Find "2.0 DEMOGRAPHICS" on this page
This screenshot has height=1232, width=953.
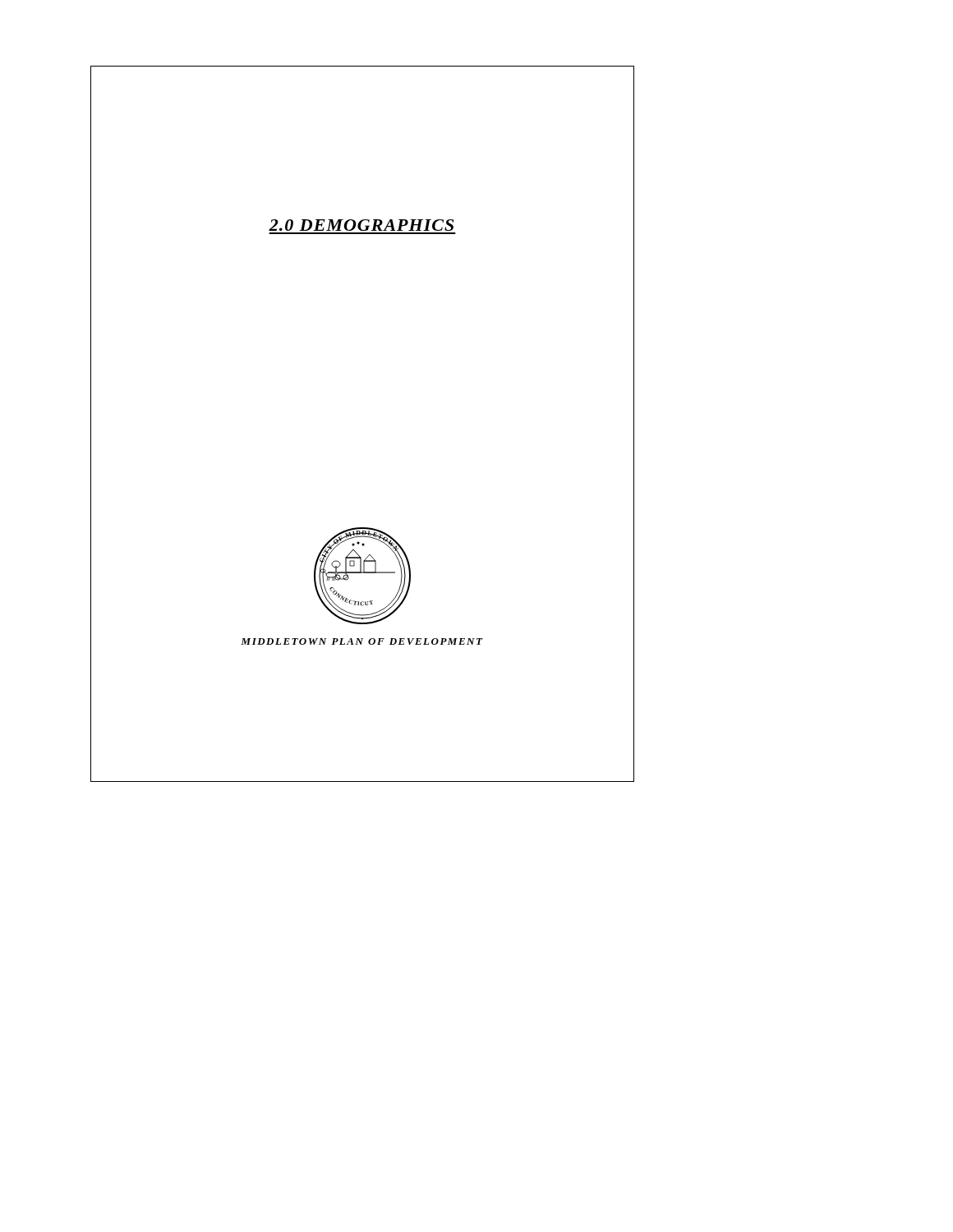pos(362,225)
